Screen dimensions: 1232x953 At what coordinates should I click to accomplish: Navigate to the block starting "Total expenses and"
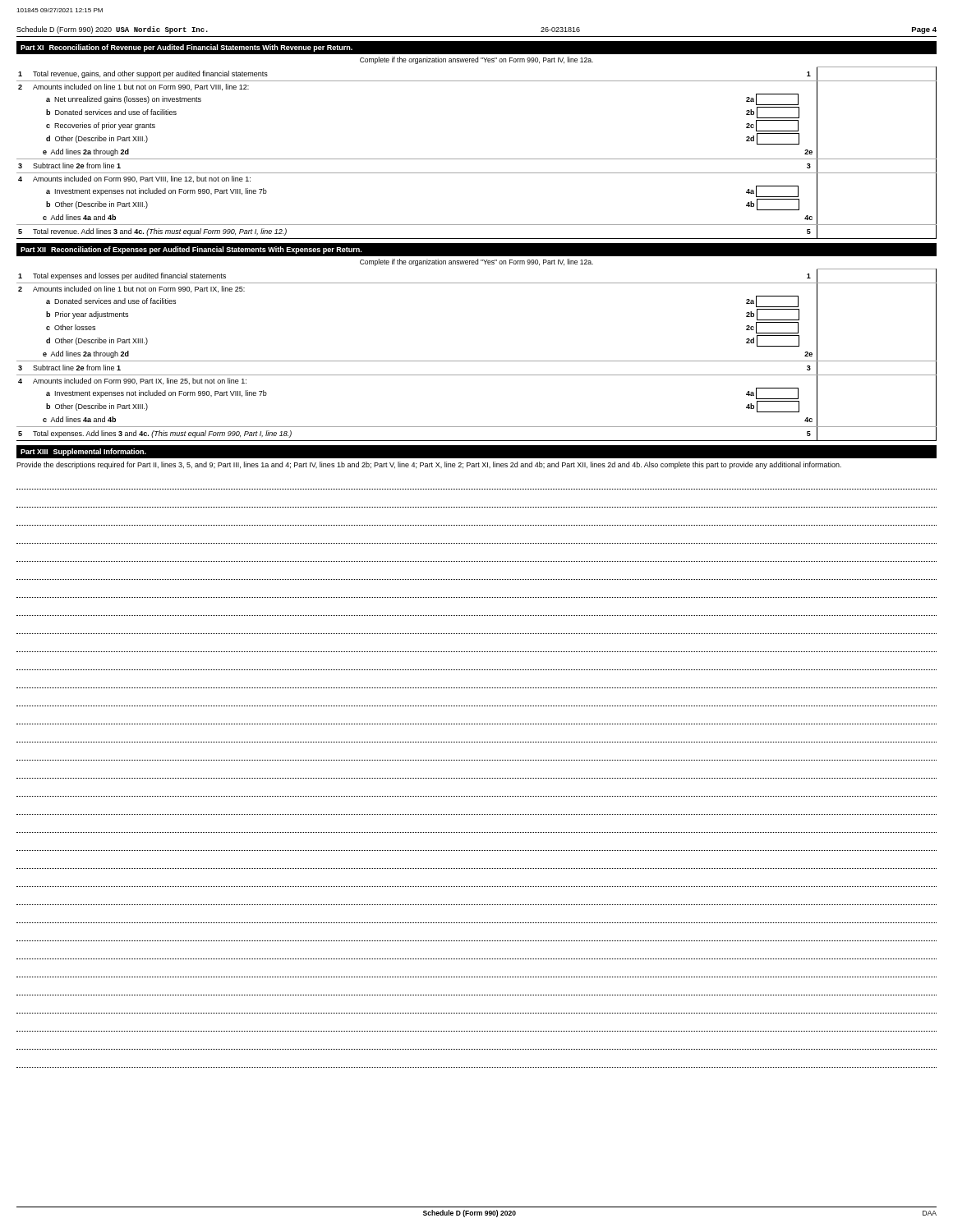pos(129,276)
